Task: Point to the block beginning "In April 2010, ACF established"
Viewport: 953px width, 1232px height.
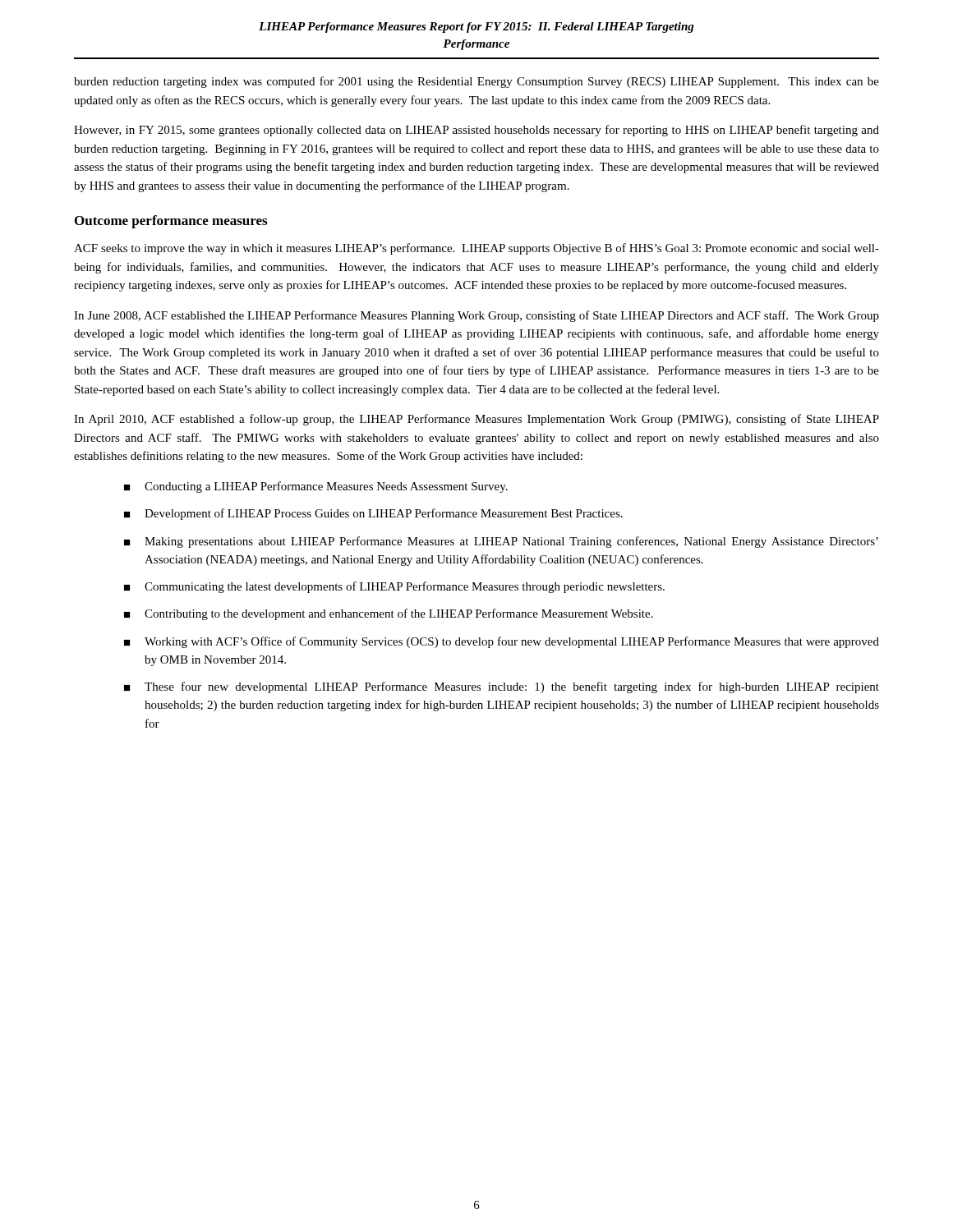Action: (x=476, y=437)
